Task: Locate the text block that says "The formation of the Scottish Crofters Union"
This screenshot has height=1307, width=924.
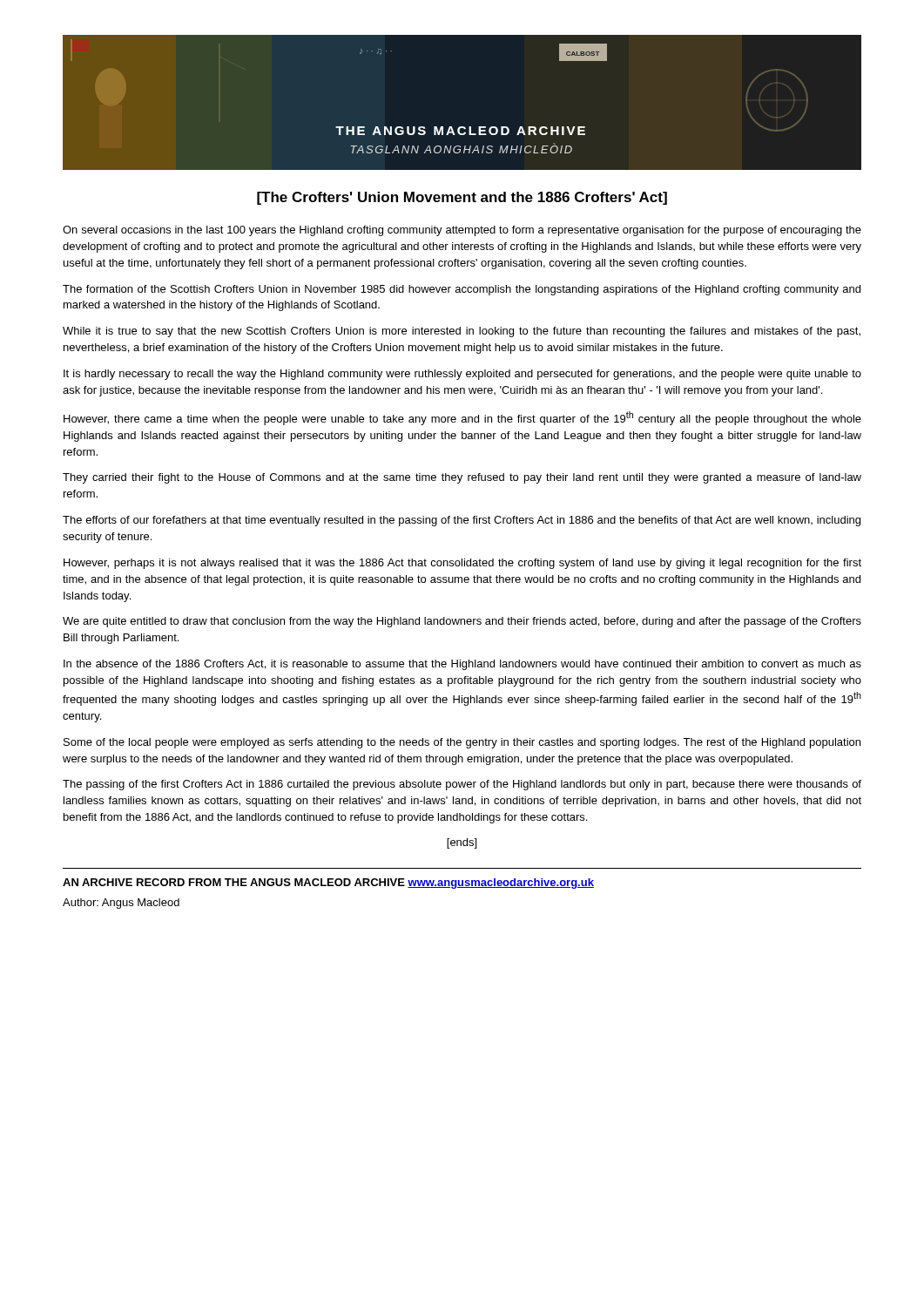Action: (462, 297)
